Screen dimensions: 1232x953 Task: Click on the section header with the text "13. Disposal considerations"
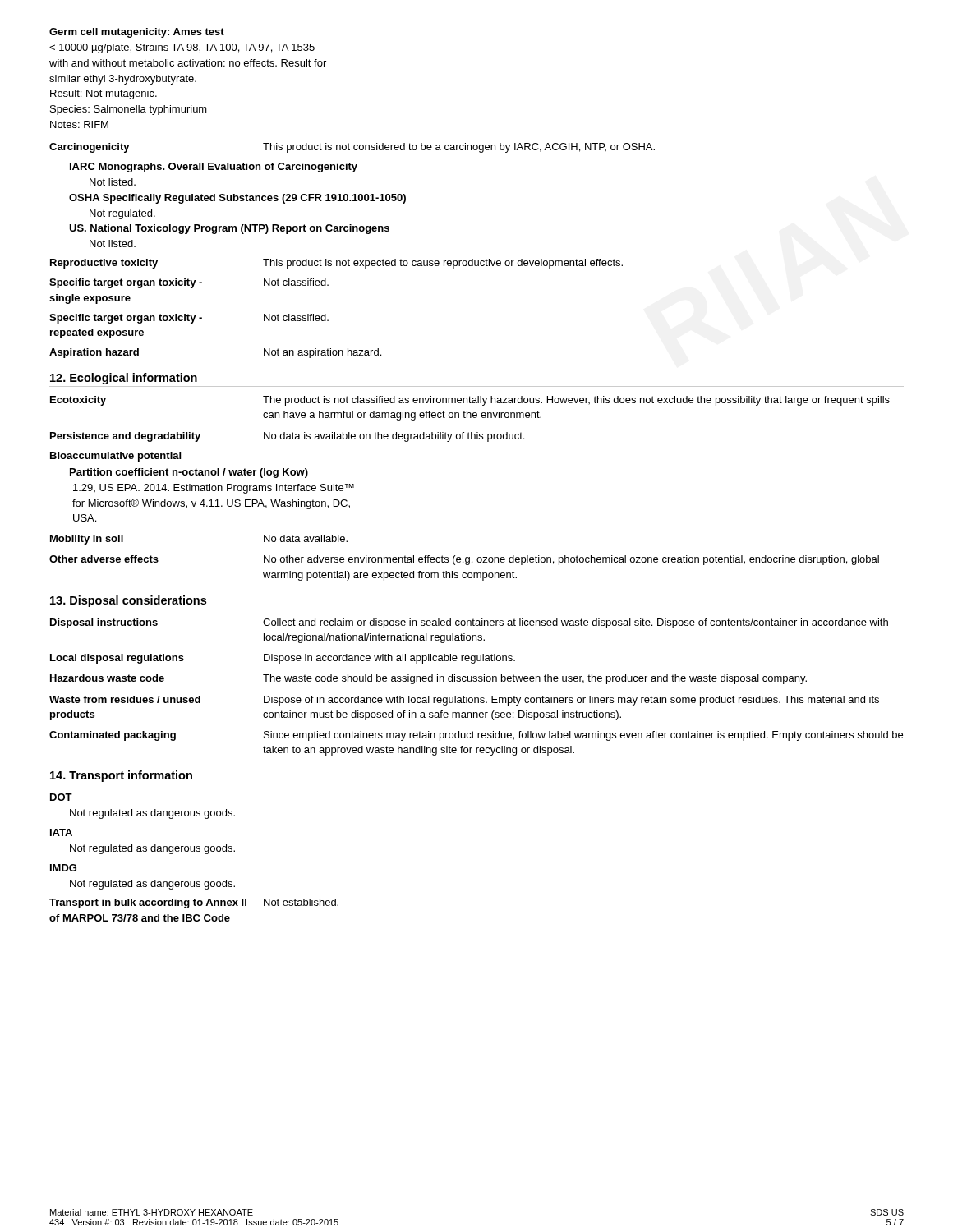[128, 600]
